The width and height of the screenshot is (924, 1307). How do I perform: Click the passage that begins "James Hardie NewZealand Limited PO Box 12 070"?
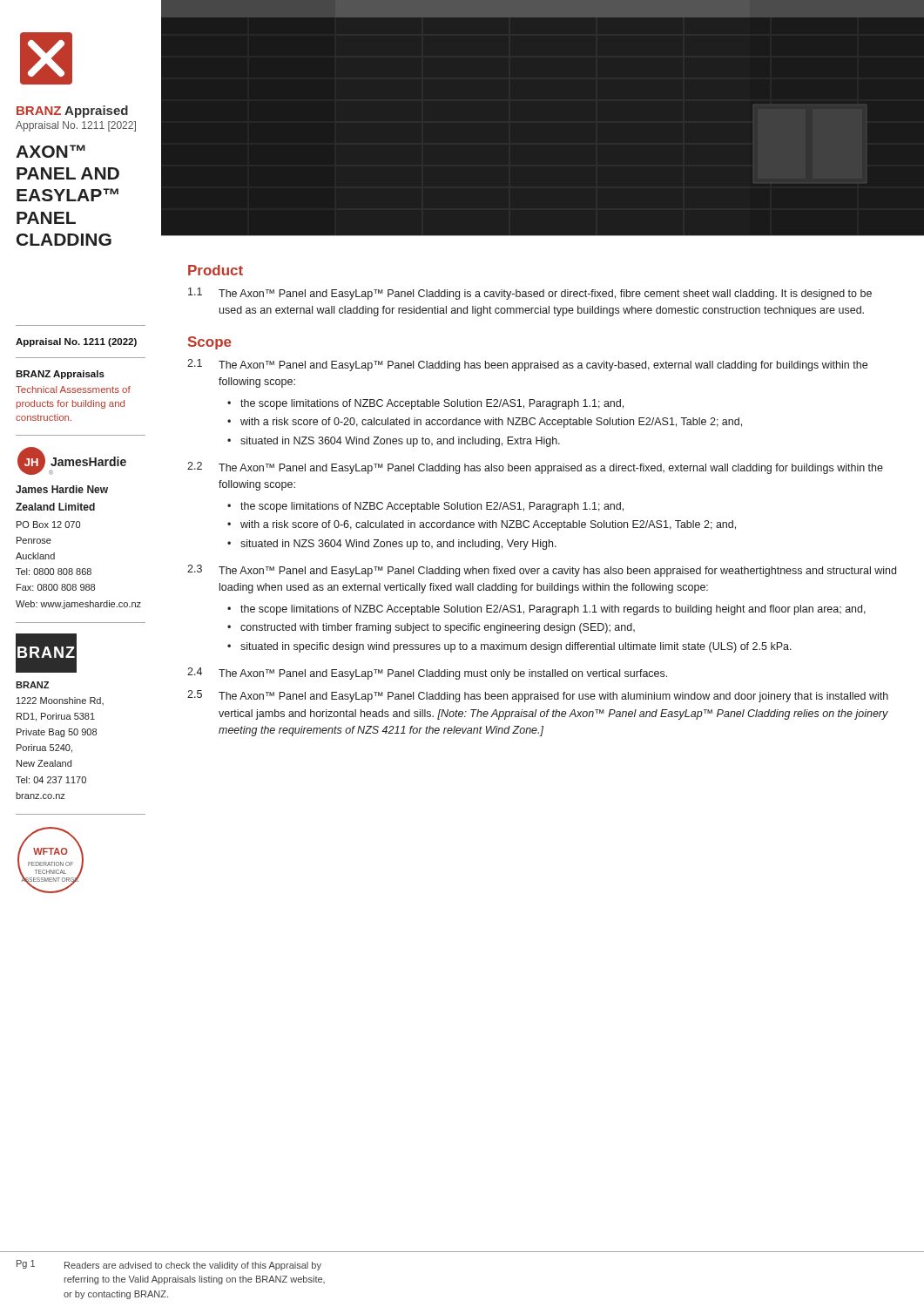click(x=62, y=489)
